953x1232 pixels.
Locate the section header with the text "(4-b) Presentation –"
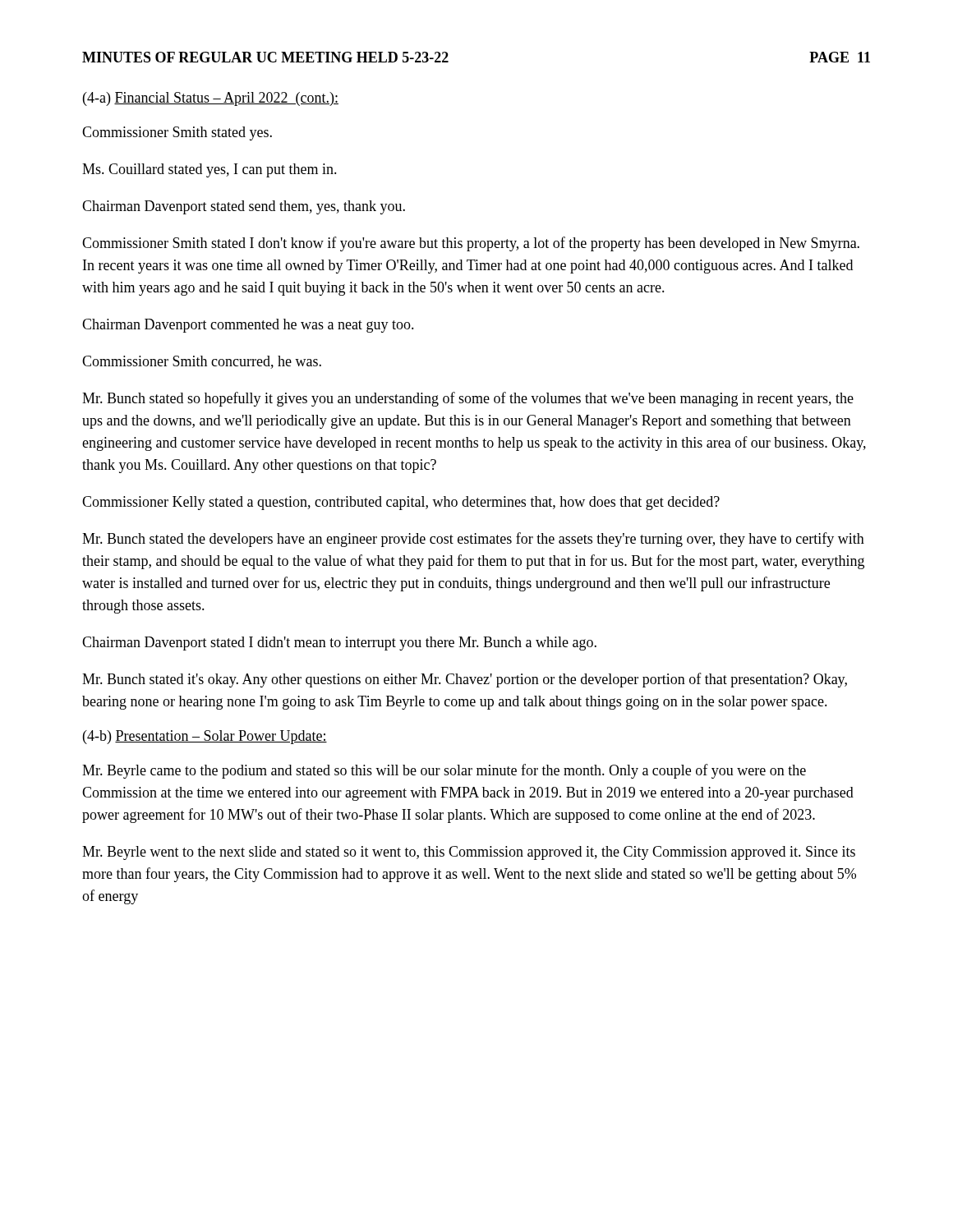point(204,736)
